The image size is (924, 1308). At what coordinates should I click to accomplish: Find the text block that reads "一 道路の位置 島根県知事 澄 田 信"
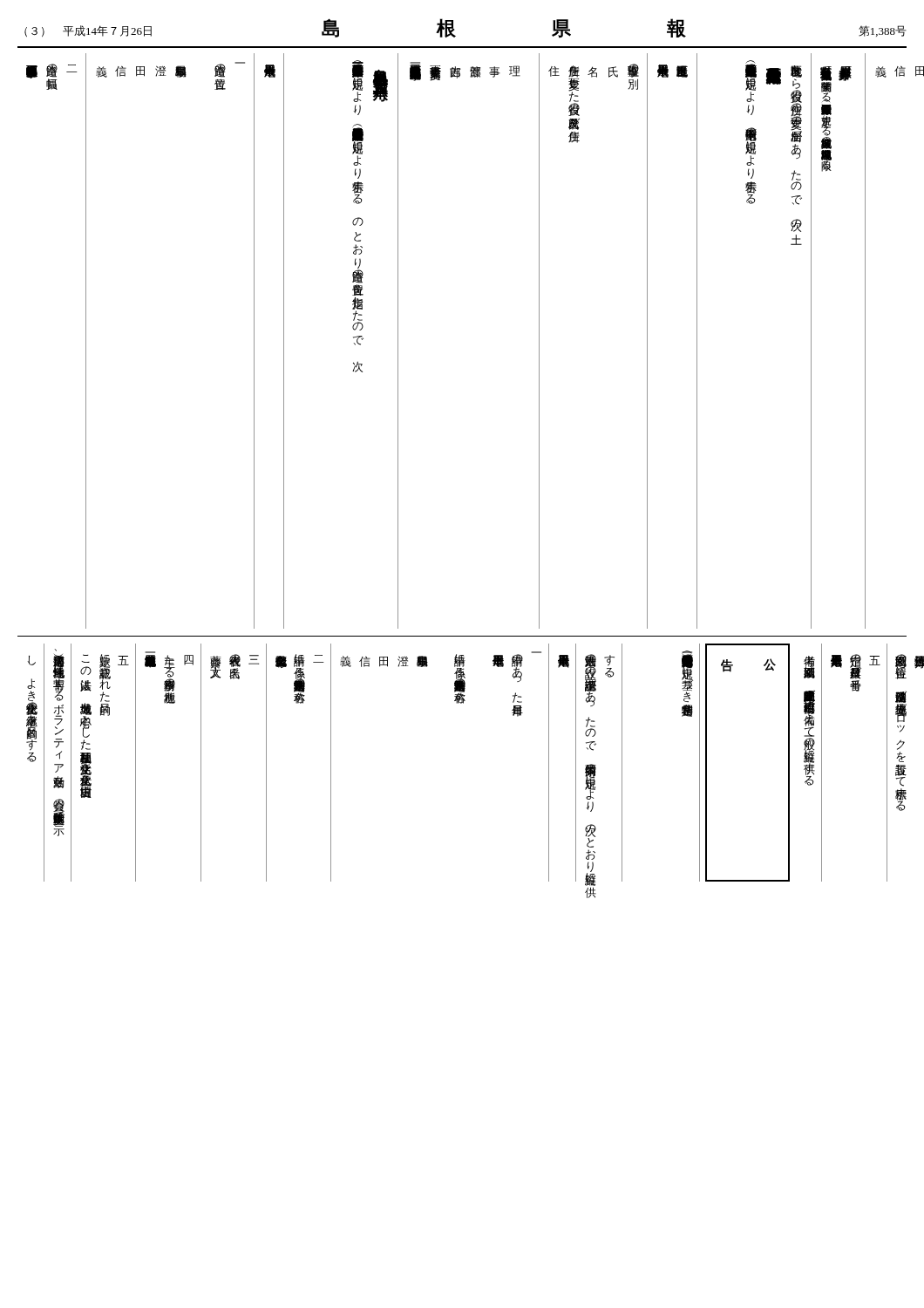pyautogui.click(x=221, y=63)
